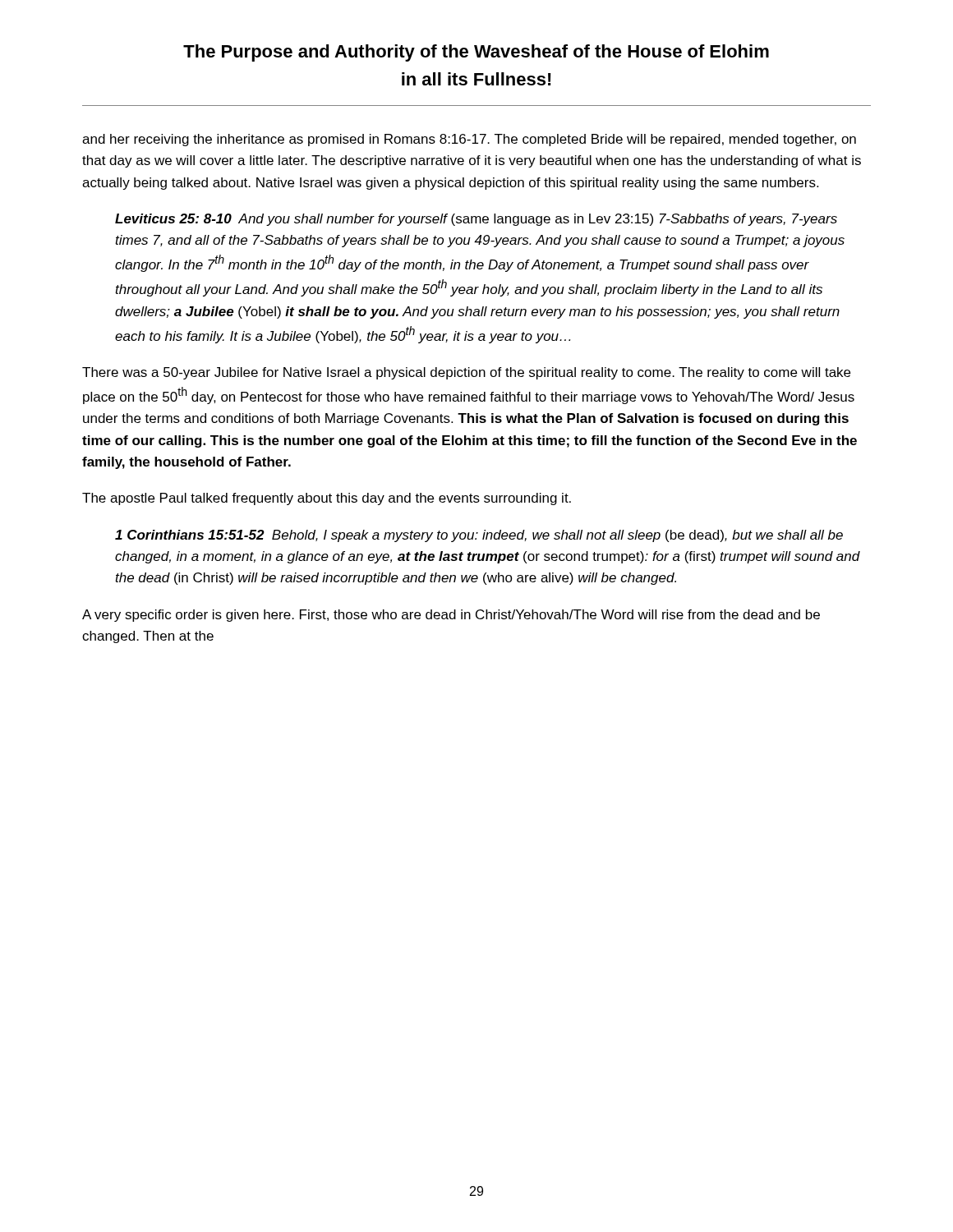Select the text block with the text "The apostle Paul"
953x1232 pixels.
327,499
